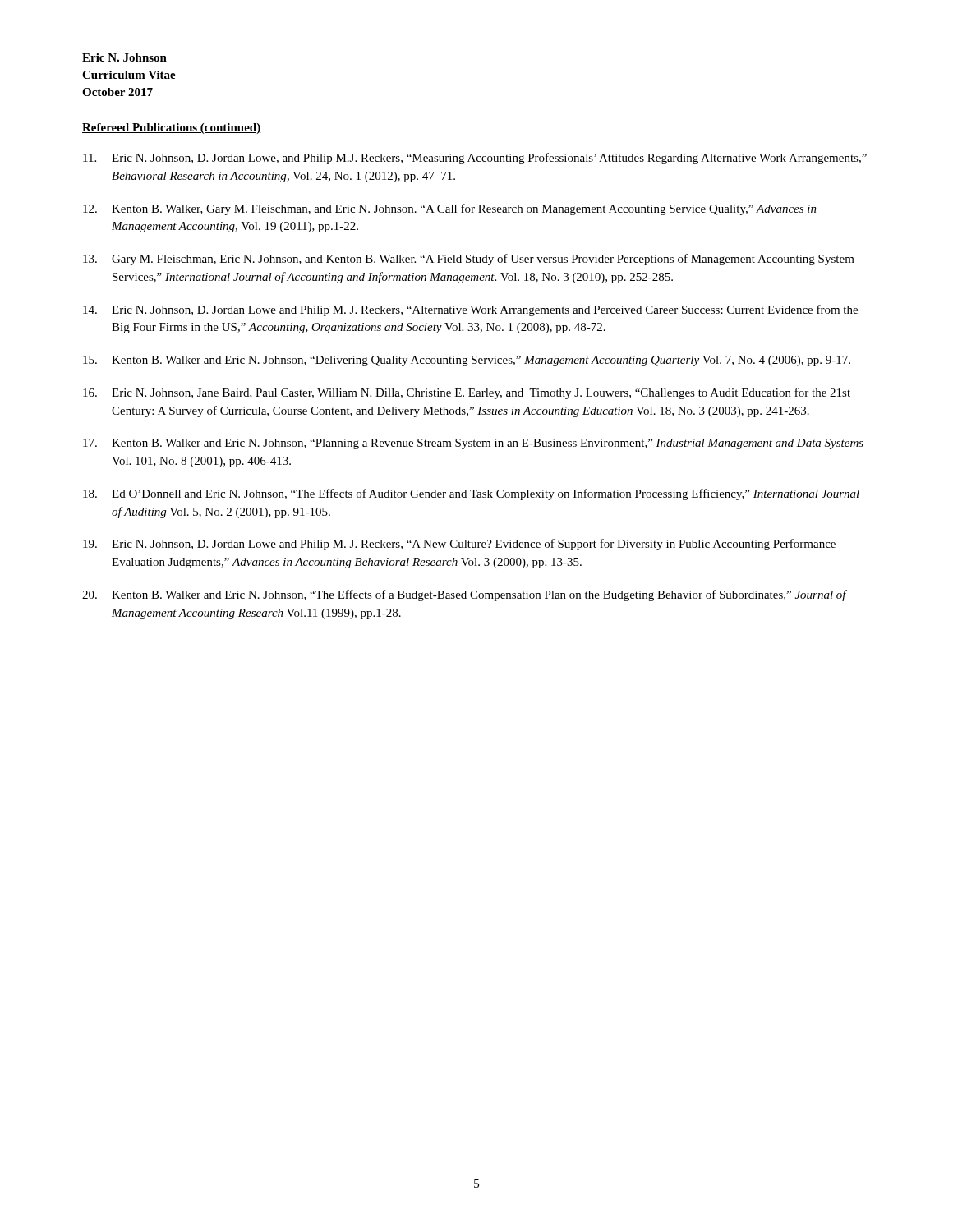
Task: Click on the list item that says "18. Ed O’Donnell and Eric N. Johnson,"
Action: tap(476, 503)
